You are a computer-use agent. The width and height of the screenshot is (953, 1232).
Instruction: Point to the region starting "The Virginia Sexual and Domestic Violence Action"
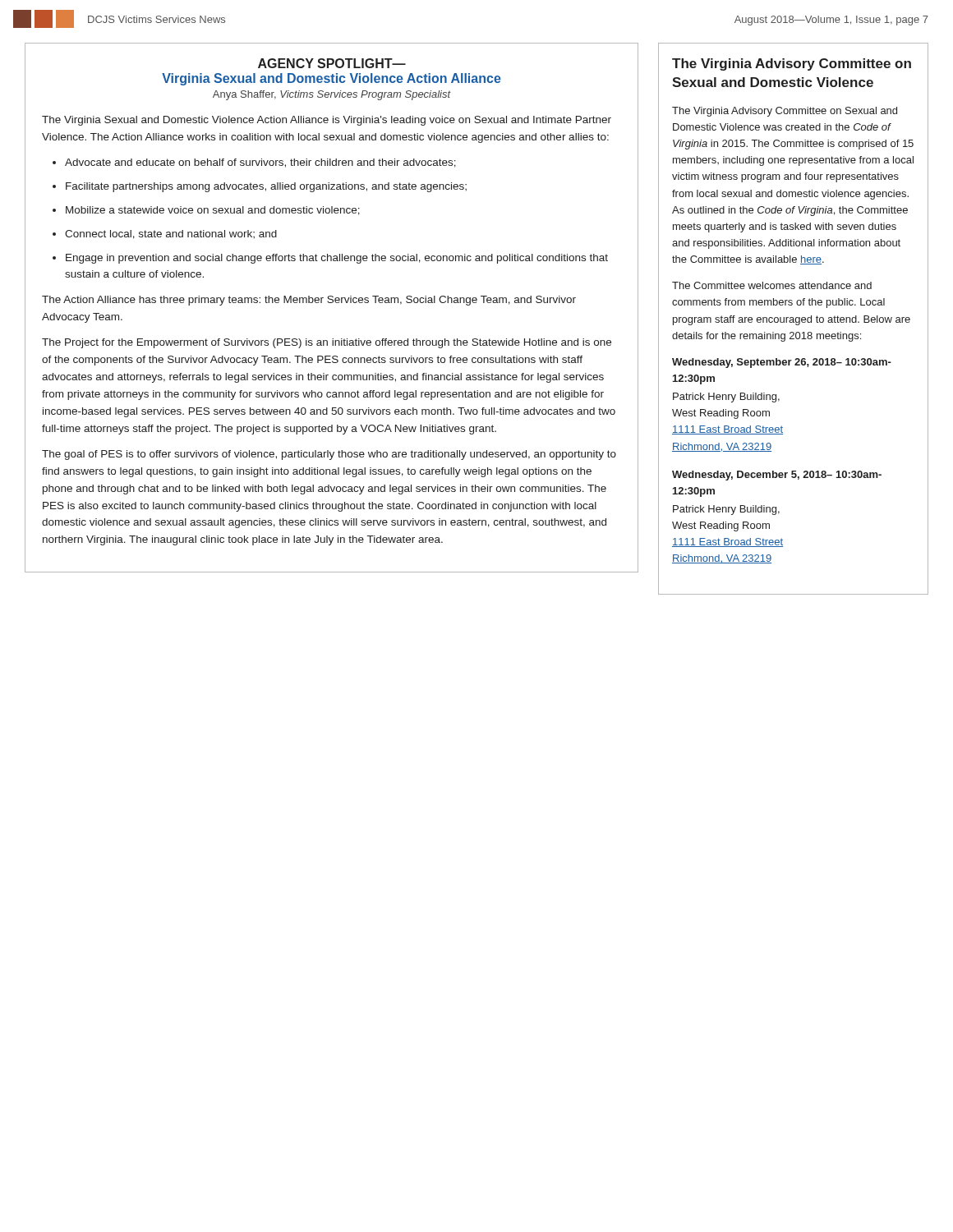tap(332, 129)
